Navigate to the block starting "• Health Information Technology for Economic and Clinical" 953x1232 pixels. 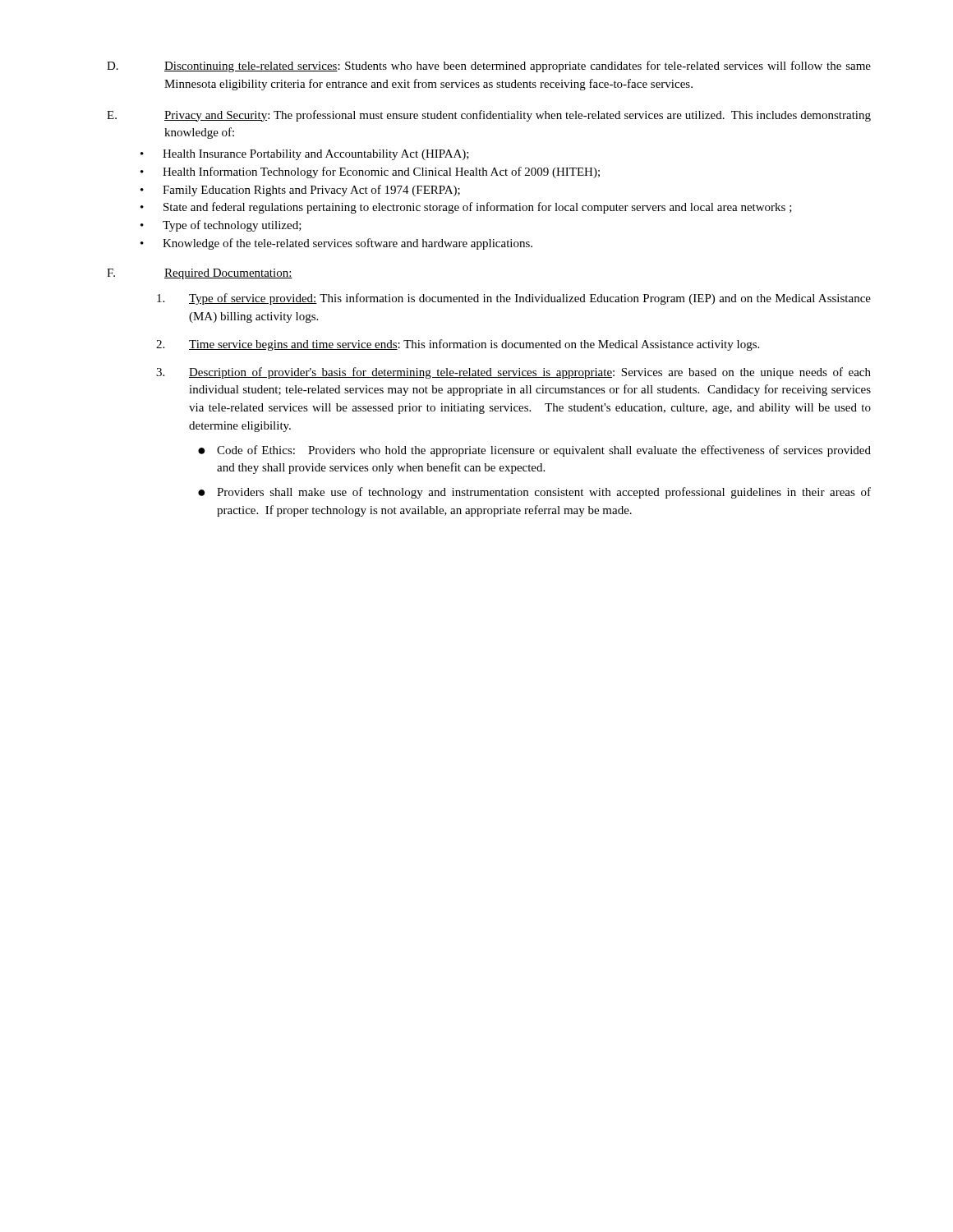[505, 172]
